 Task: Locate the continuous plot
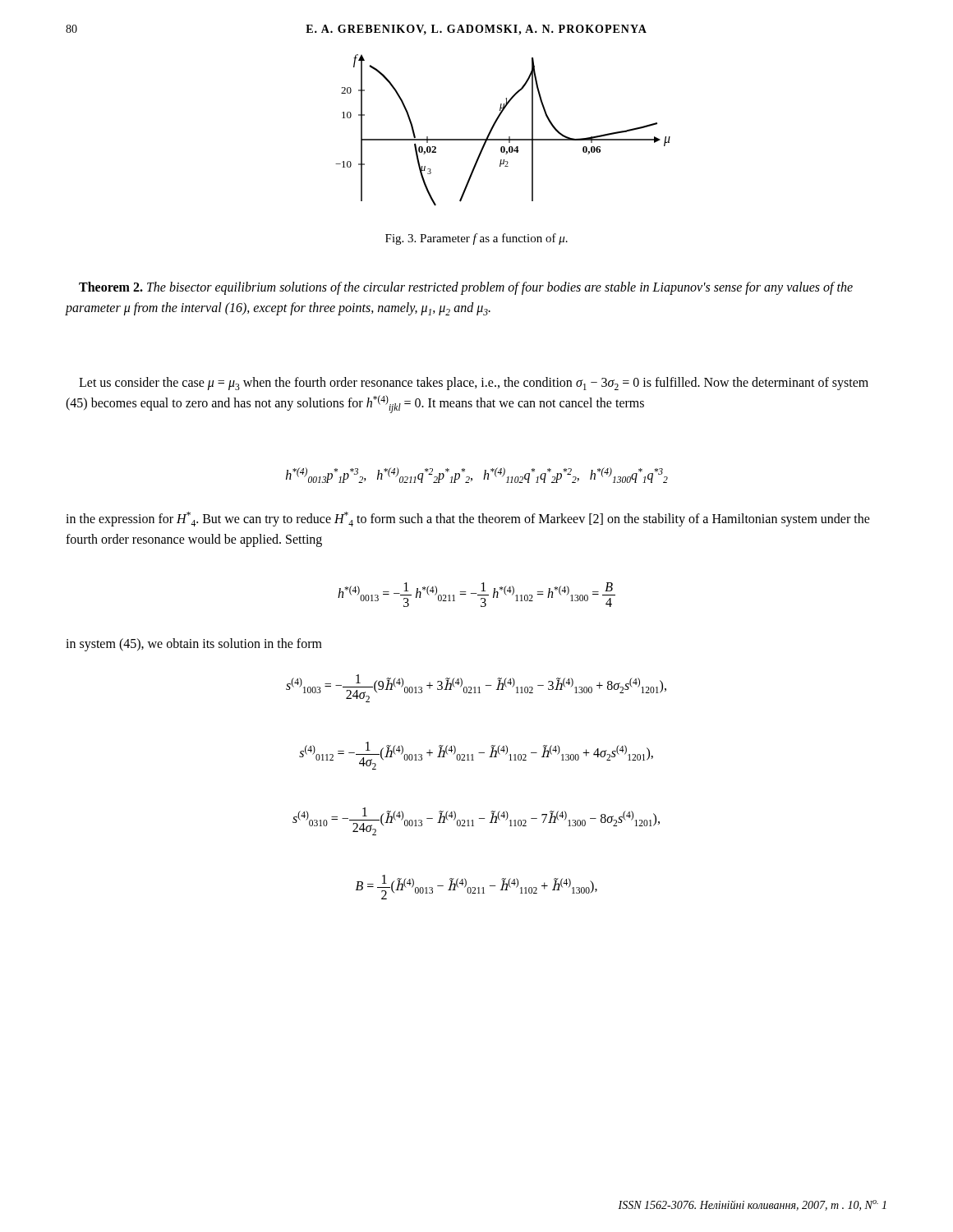[476, 137]
